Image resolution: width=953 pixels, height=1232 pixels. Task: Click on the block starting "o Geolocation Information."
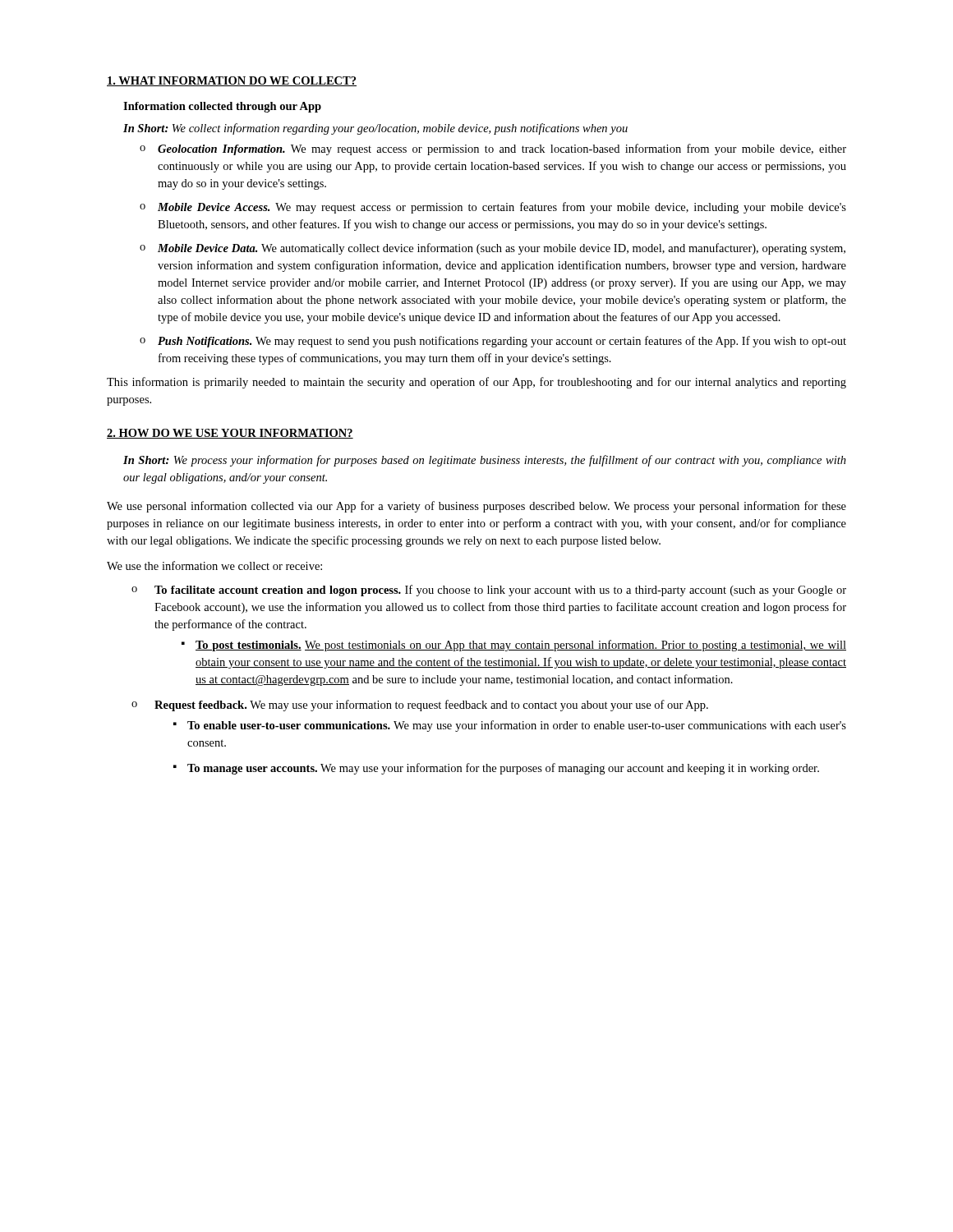493,166
